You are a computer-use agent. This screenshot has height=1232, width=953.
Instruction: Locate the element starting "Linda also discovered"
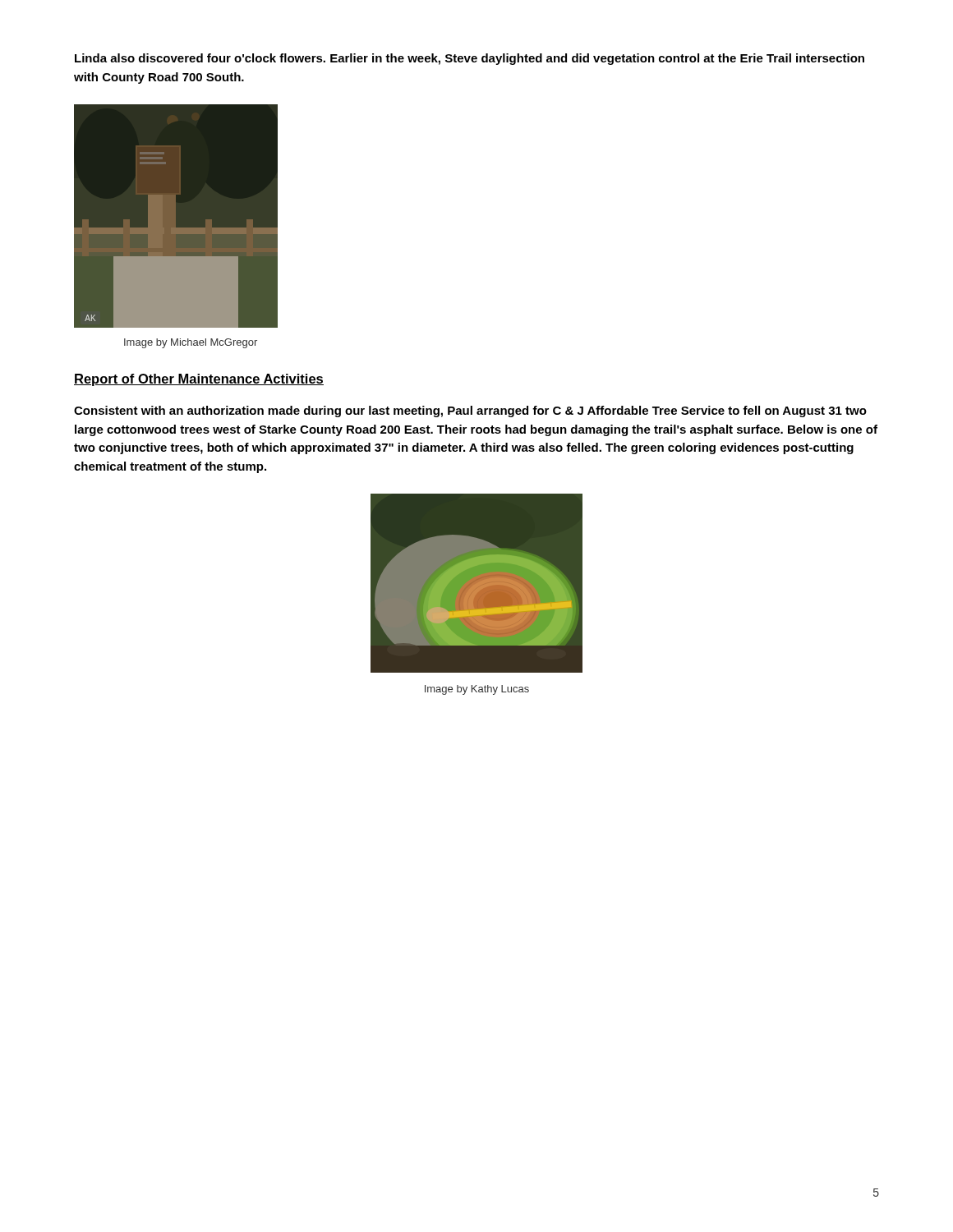click(x=469, y=67)
